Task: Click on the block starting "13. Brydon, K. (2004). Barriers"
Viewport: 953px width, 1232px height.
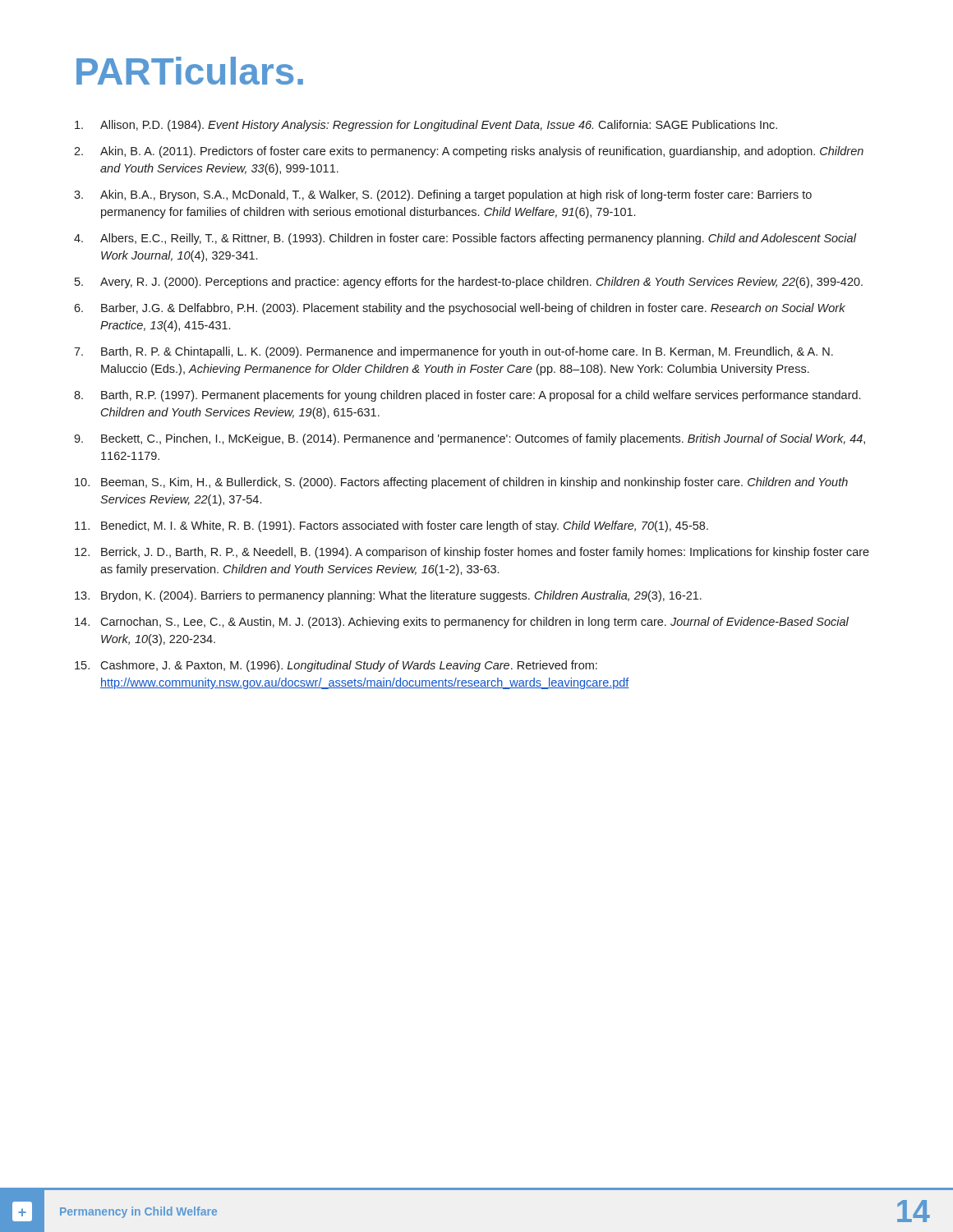Action: 476,596
